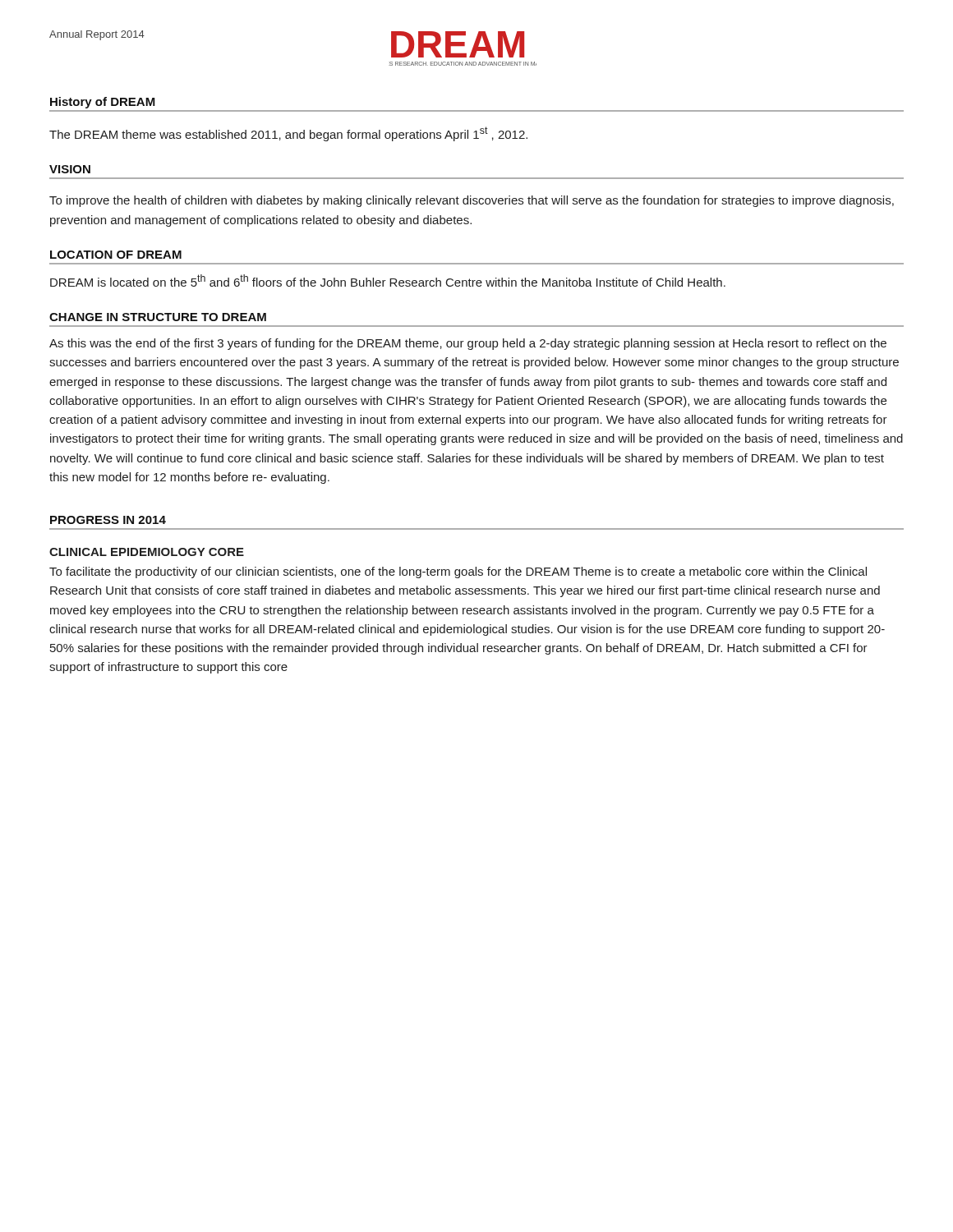The height and width of the screenshot is (1232, 953).
Task: Where is the passage that starts "As this was the end of the"?
Action: [476, 410]
